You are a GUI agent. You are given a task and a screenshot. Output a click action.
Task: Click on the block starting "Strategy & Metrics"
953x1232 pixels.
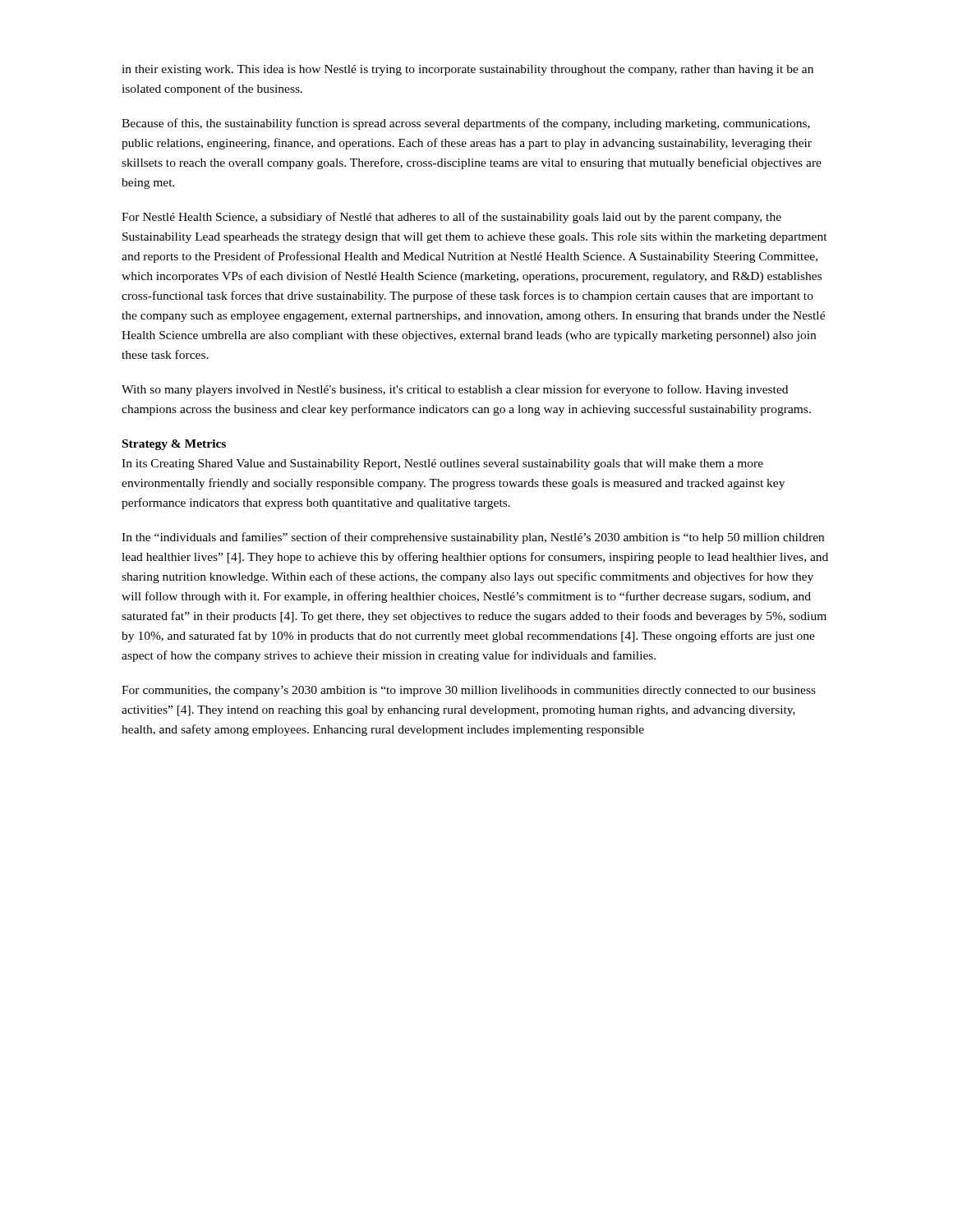point(174,443)
